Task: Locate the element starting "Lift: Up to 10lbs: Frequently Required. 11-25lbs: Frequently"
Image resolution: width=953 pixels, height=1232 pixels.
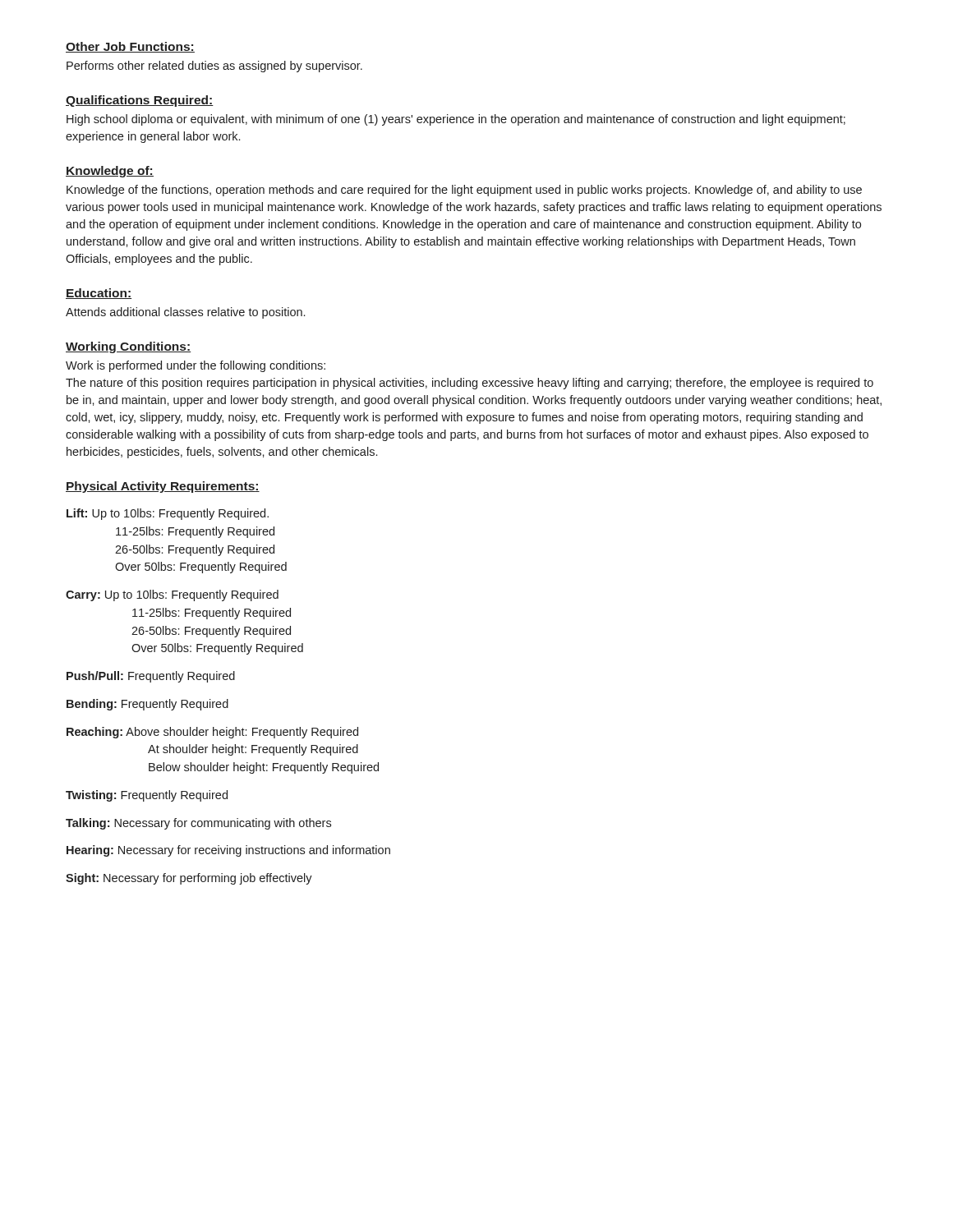Action: coord(168,514)
